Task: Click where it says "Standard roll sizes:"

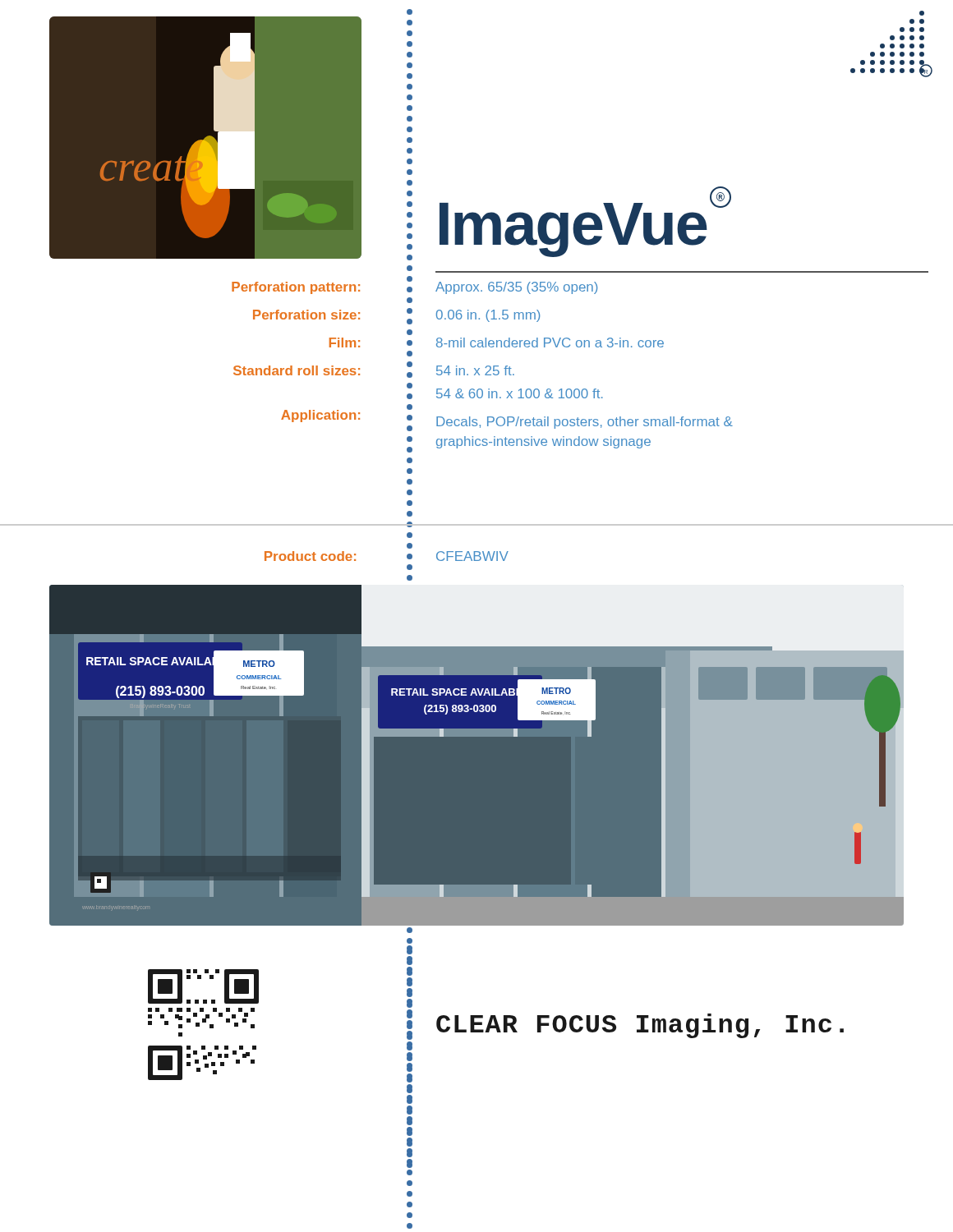Action: pos(297,371)
